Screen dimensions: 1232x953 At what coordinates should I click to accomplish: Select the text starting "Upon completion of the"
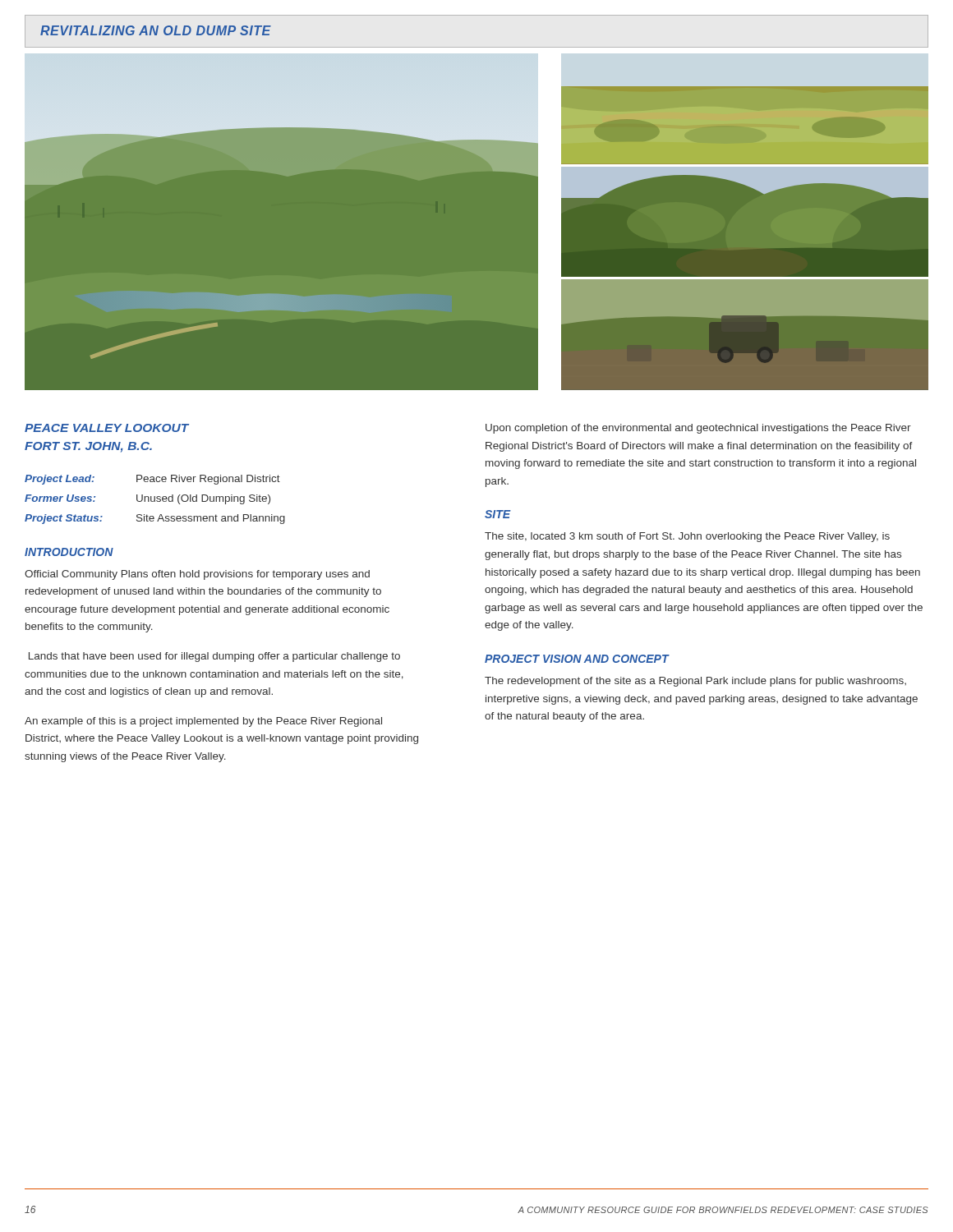701,454
